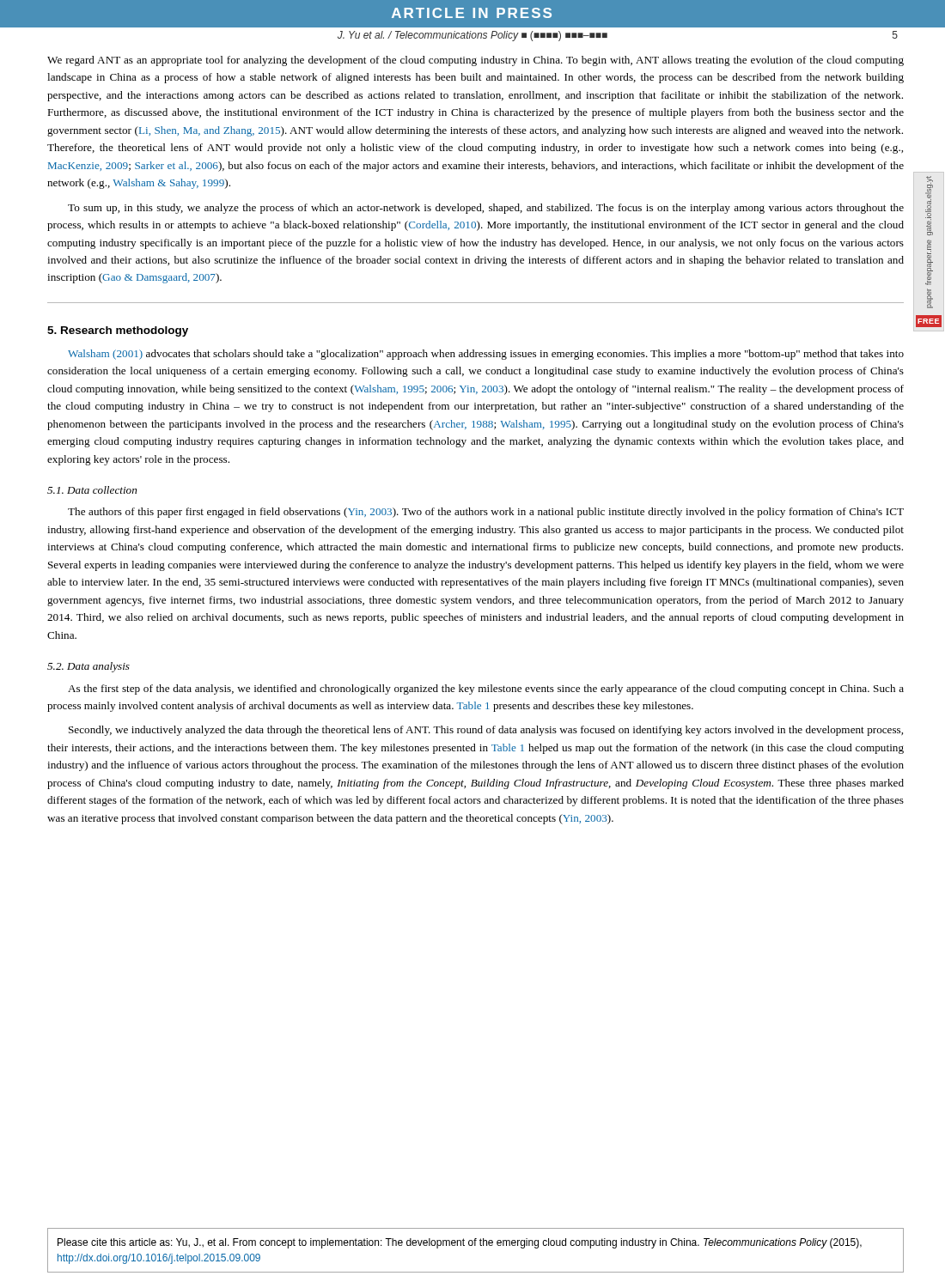This screenshot has height=1288, width=945.
Task: Click where it says "5.2. Data analysis"
Action: (88, 666)
